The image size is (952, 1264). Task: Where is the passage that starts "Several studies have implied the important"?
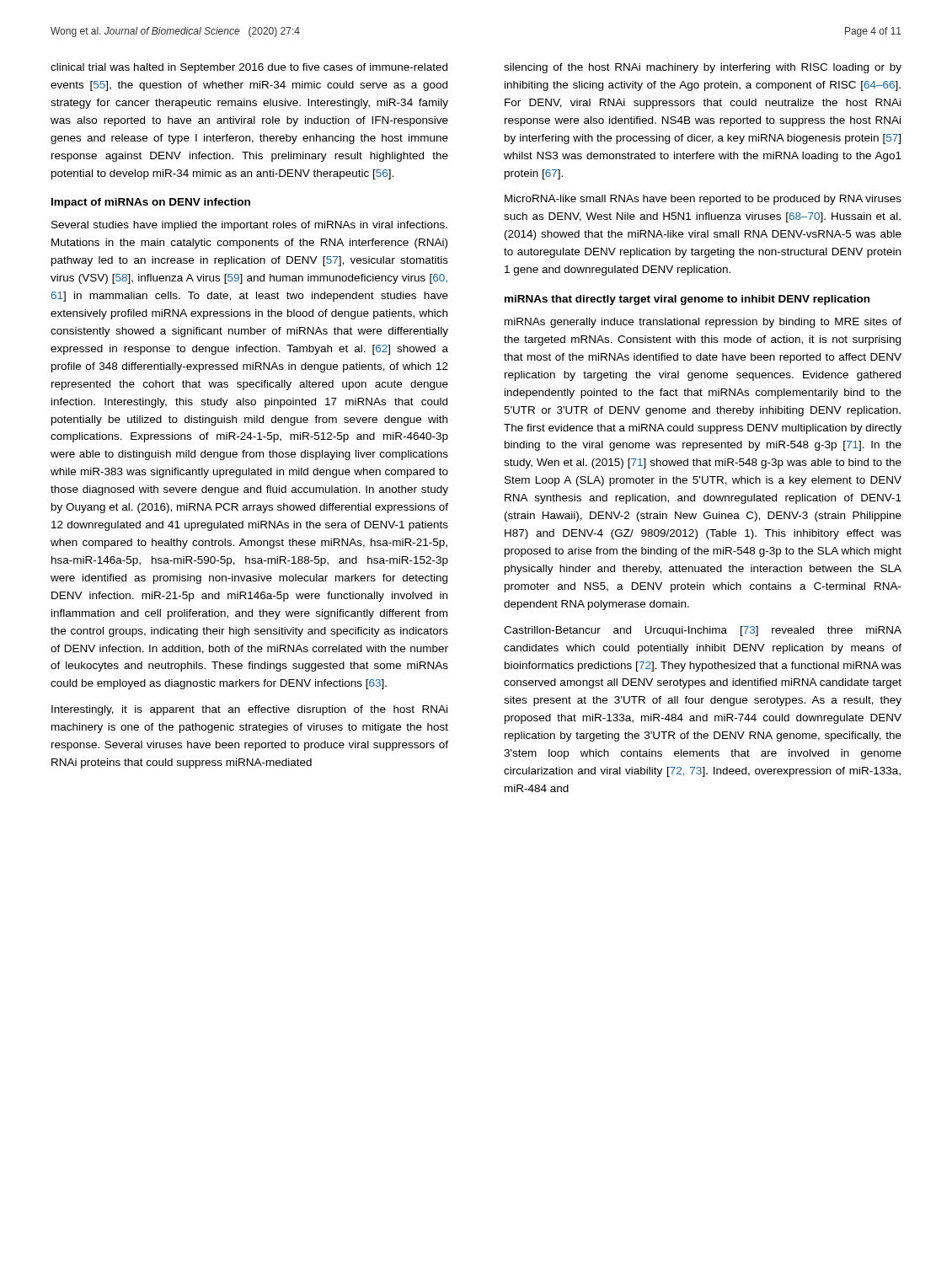249,494
